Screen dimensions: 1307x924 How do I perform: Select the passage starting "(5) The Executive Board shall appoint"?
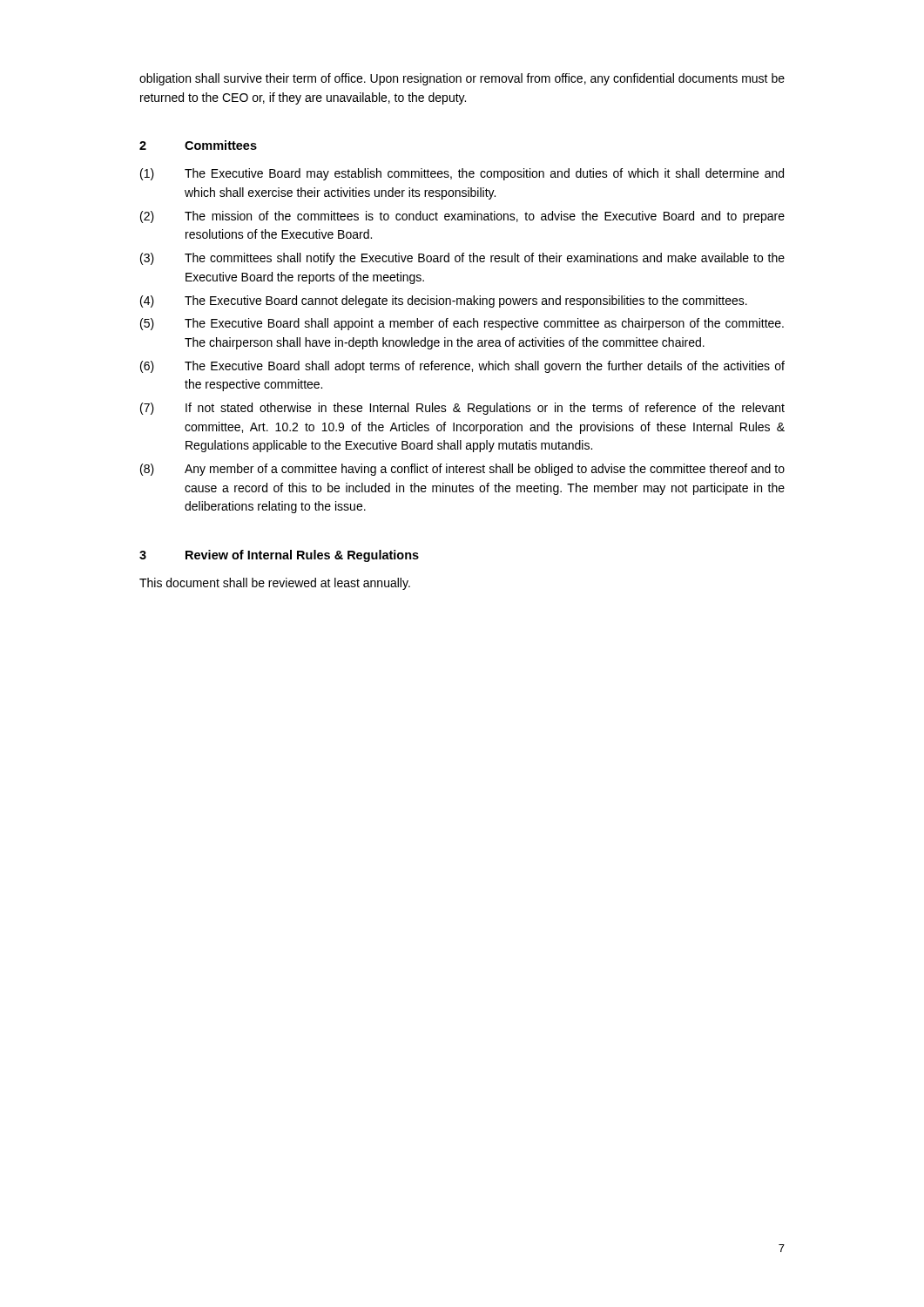(462, 334)
